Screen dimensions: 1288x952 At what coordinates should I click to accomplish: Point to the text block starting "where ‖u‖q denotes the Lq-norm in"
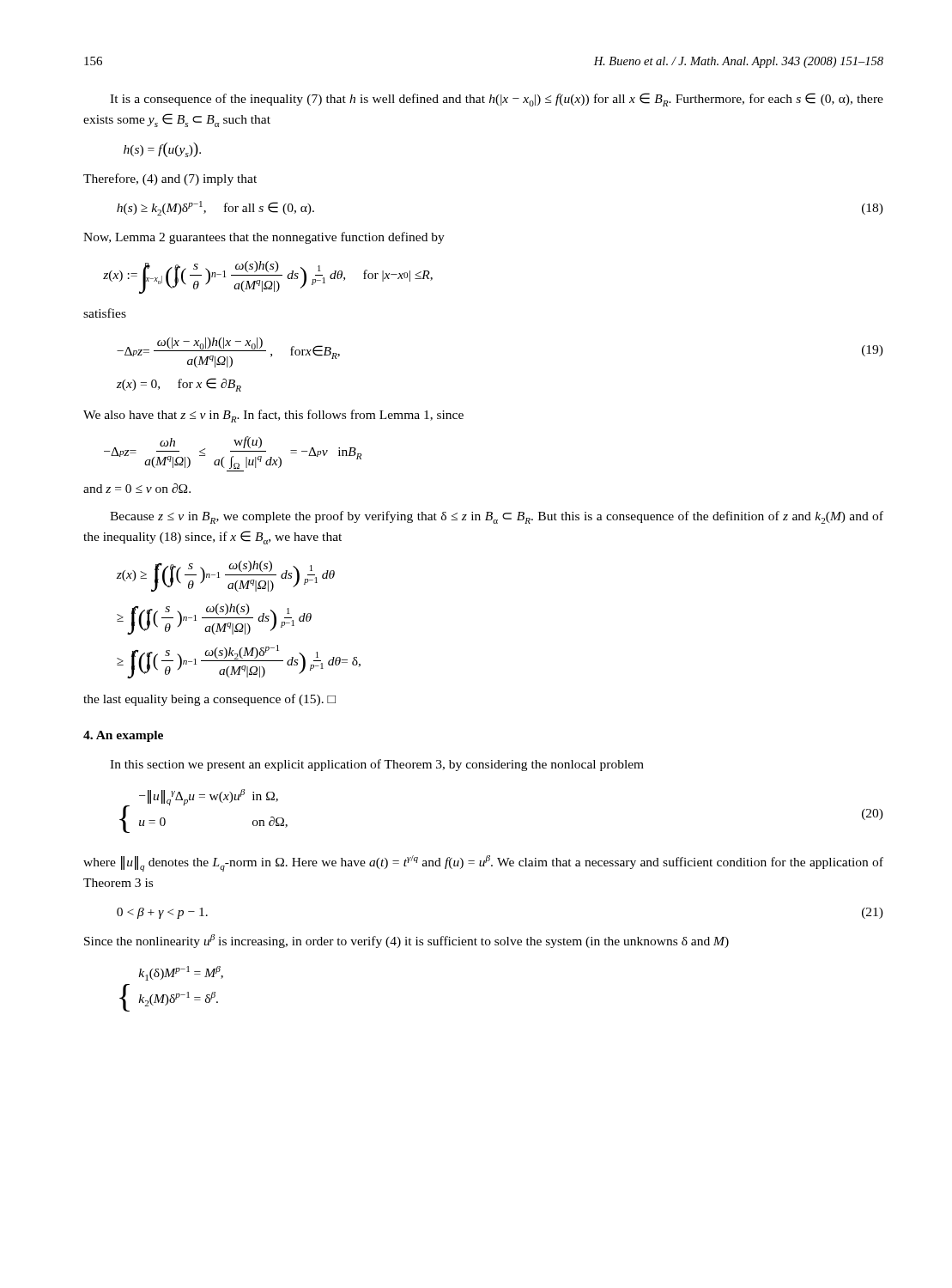483,872
